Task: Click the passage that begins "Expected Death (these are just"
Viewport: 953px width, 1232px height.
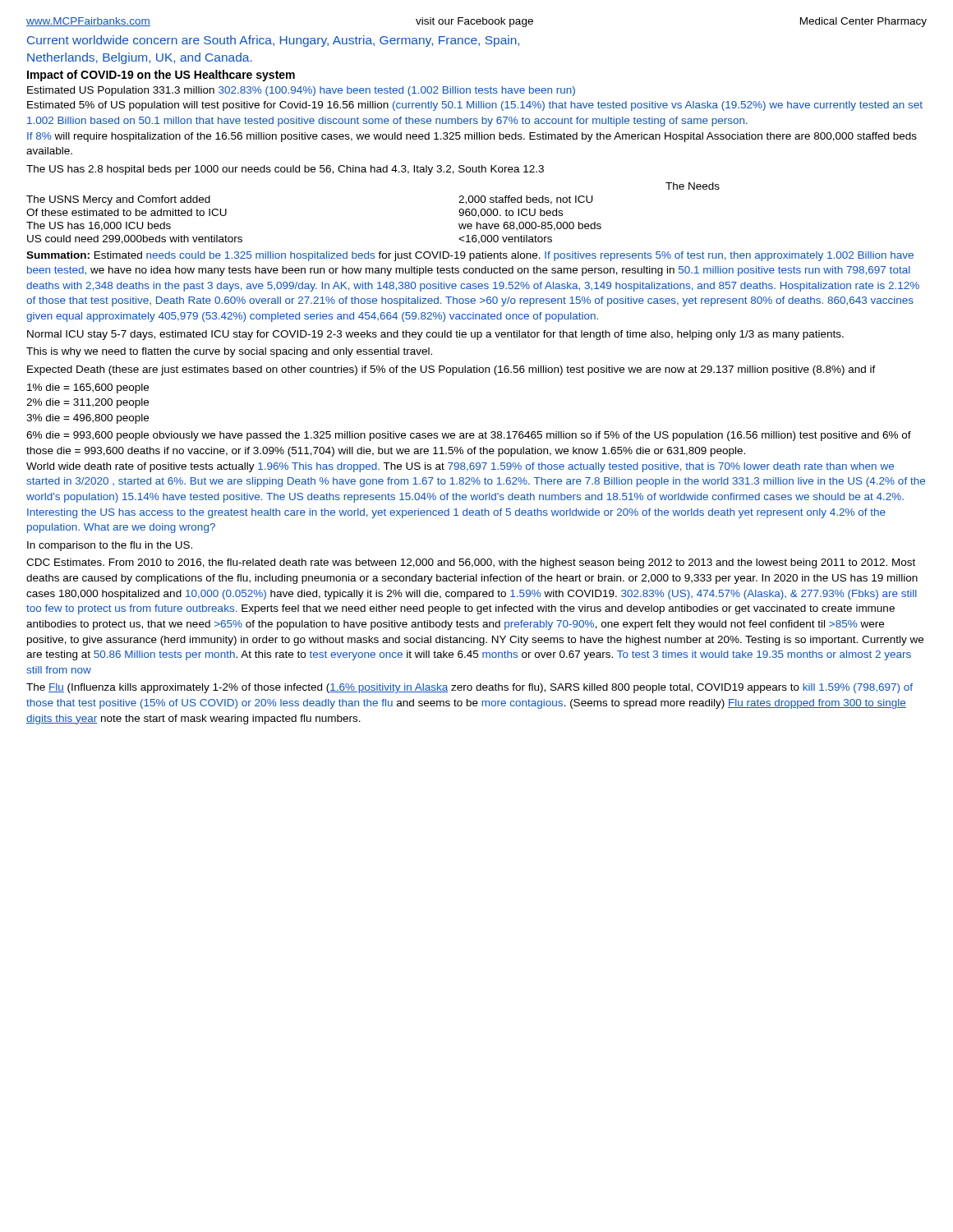Action: pos(451,369)
